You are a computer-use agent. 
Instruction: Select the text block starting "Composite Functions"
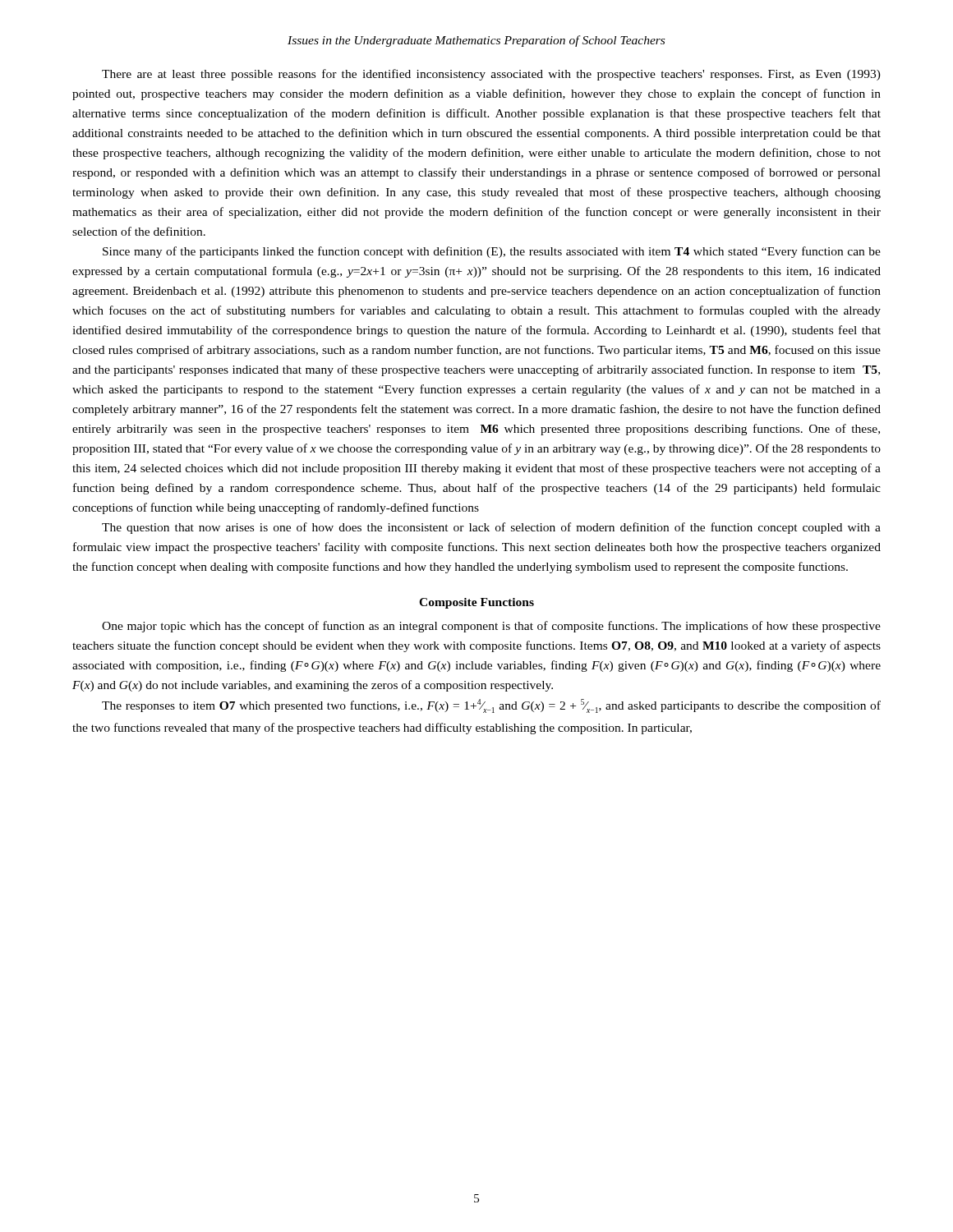pyautogui.click(x=476, y=602)
